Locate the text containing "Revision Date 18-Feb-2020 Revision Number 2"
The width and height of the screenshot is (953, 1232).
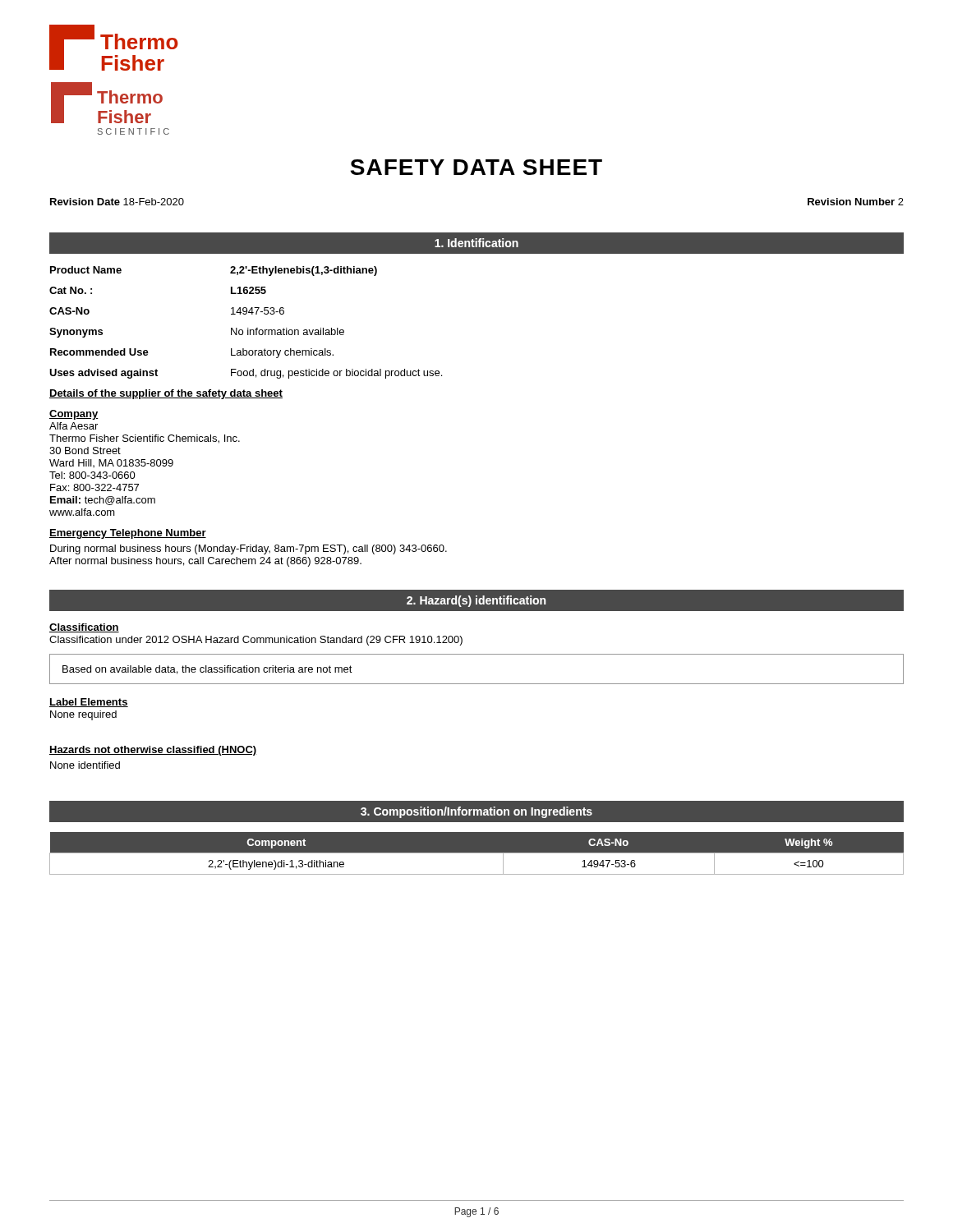(x=109, y=202)
